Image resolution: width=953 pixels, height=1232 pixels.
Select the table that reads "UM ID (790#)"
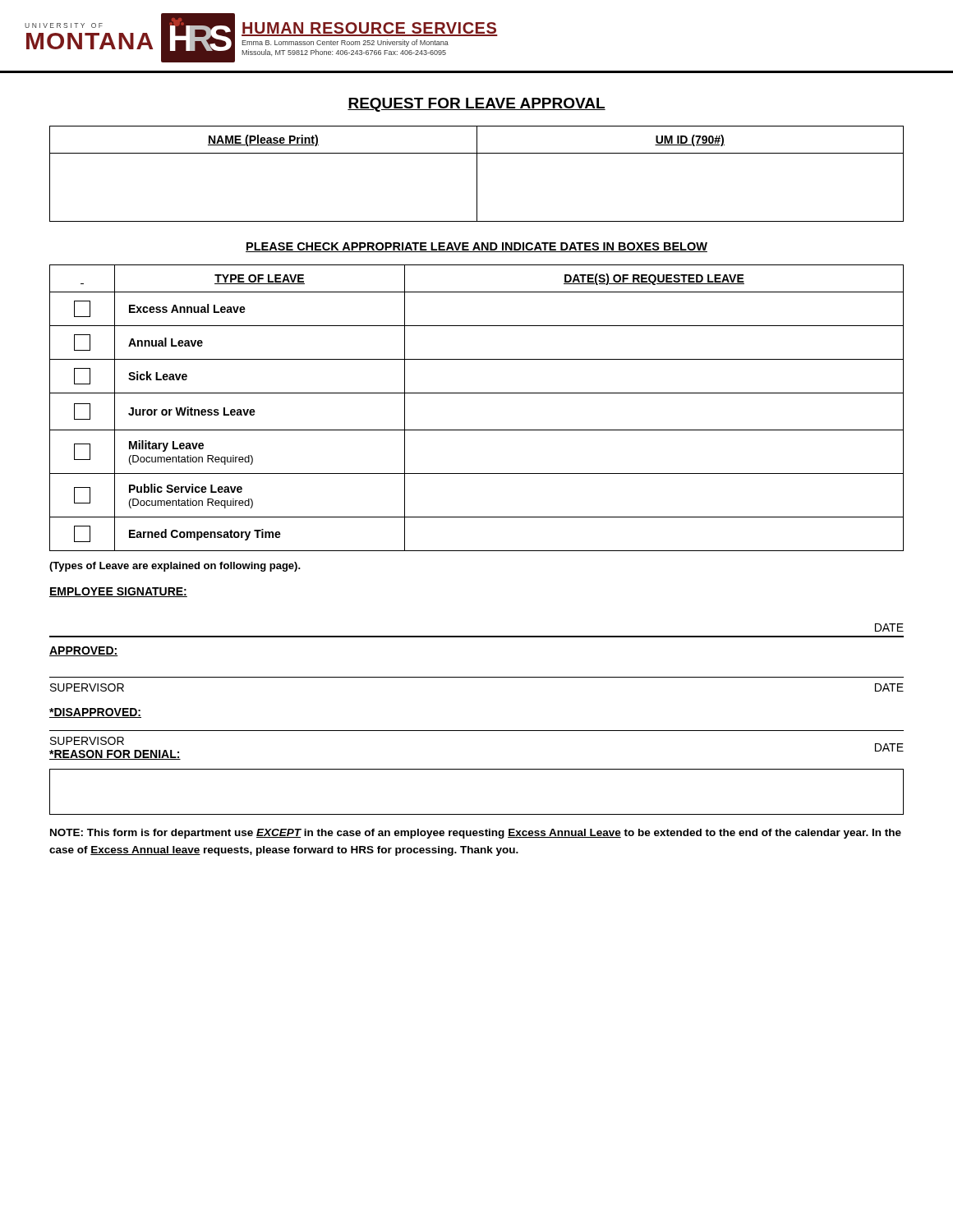pos(476,174)
